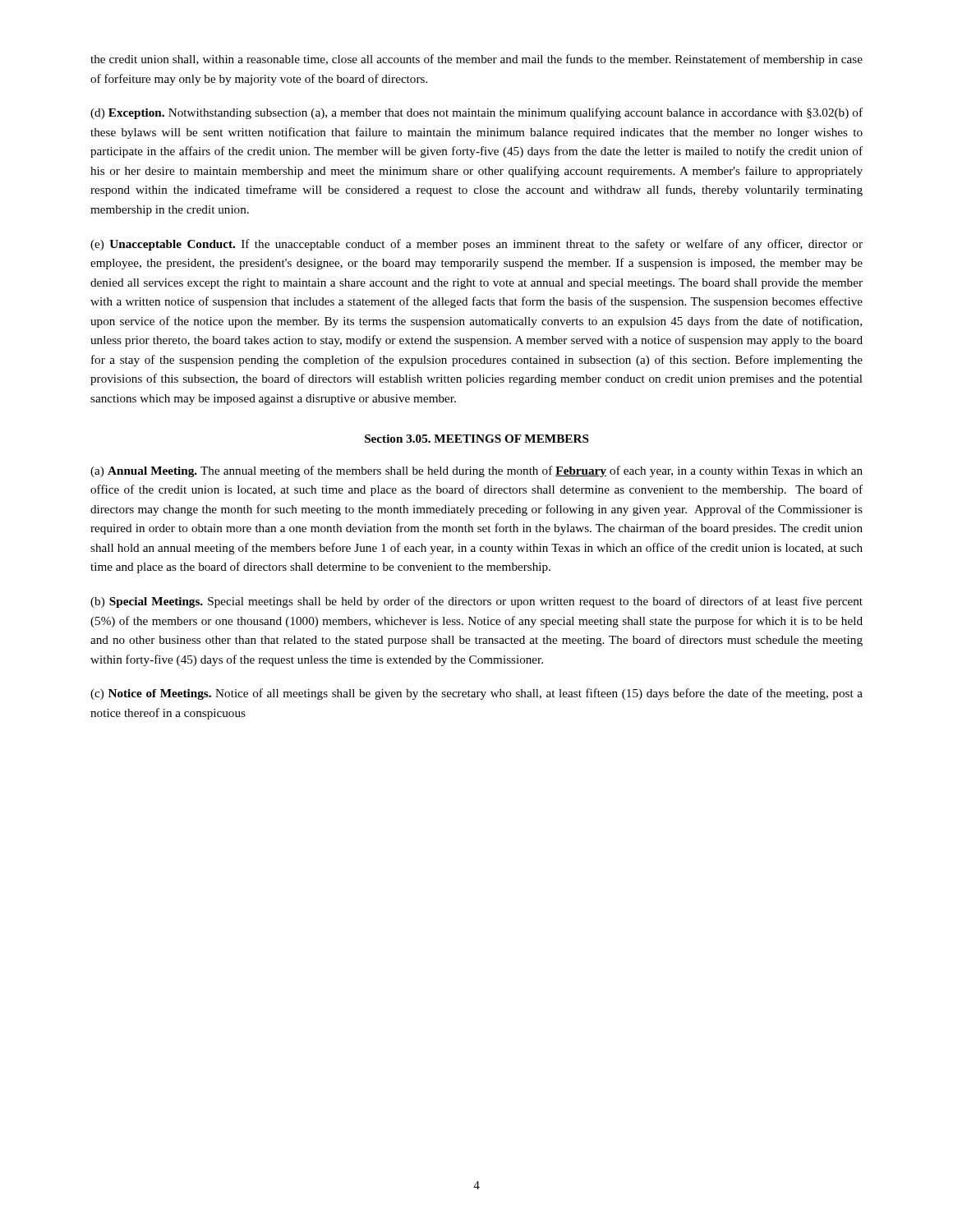Select the region starting "(b) Special Meetings. Special meetings shall be"
The width and height of the screenshot is (953, 1232).
coord(476,630)
